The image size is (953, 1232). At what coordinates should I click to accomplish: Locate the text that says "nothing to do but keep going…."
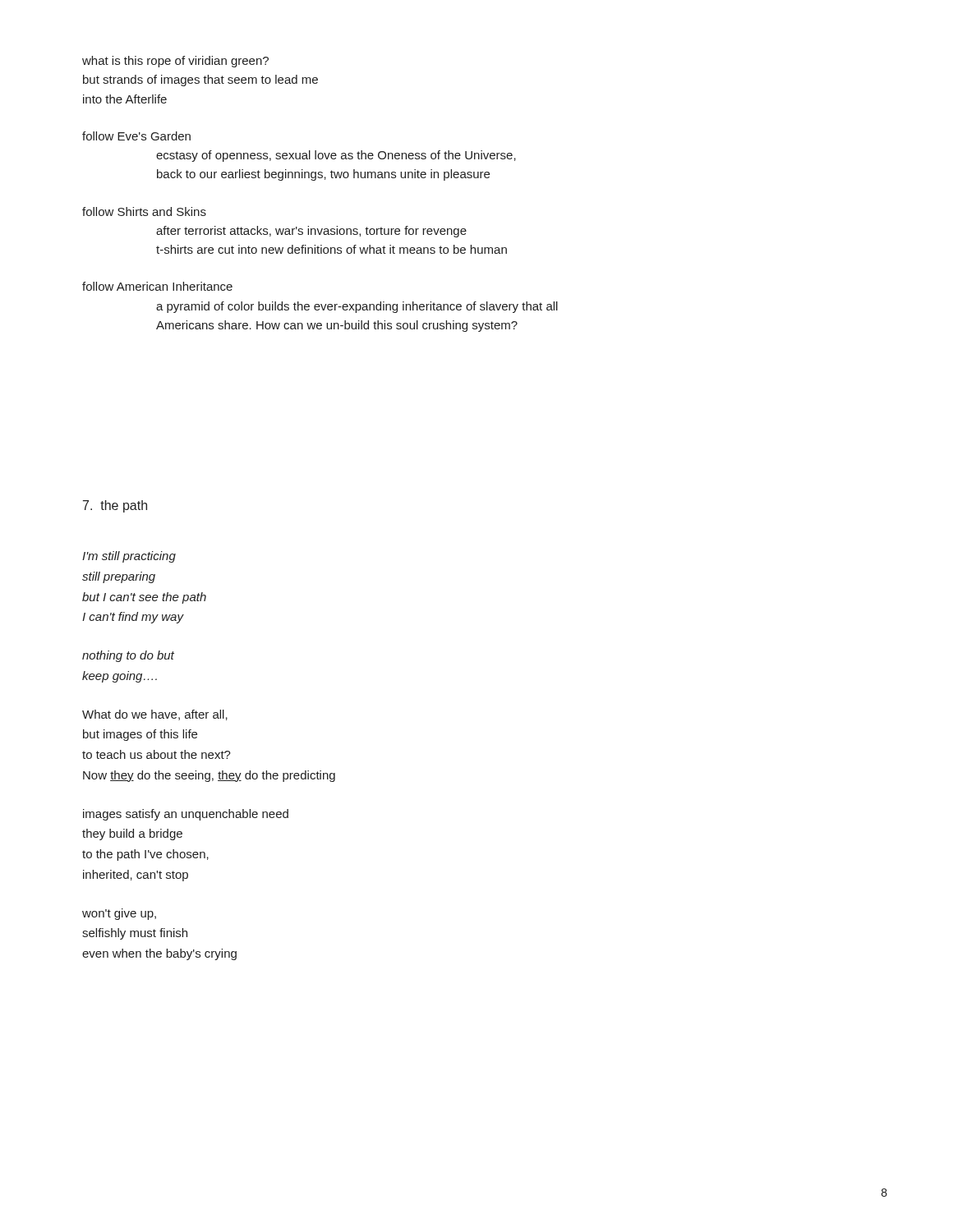pos(128,665)
